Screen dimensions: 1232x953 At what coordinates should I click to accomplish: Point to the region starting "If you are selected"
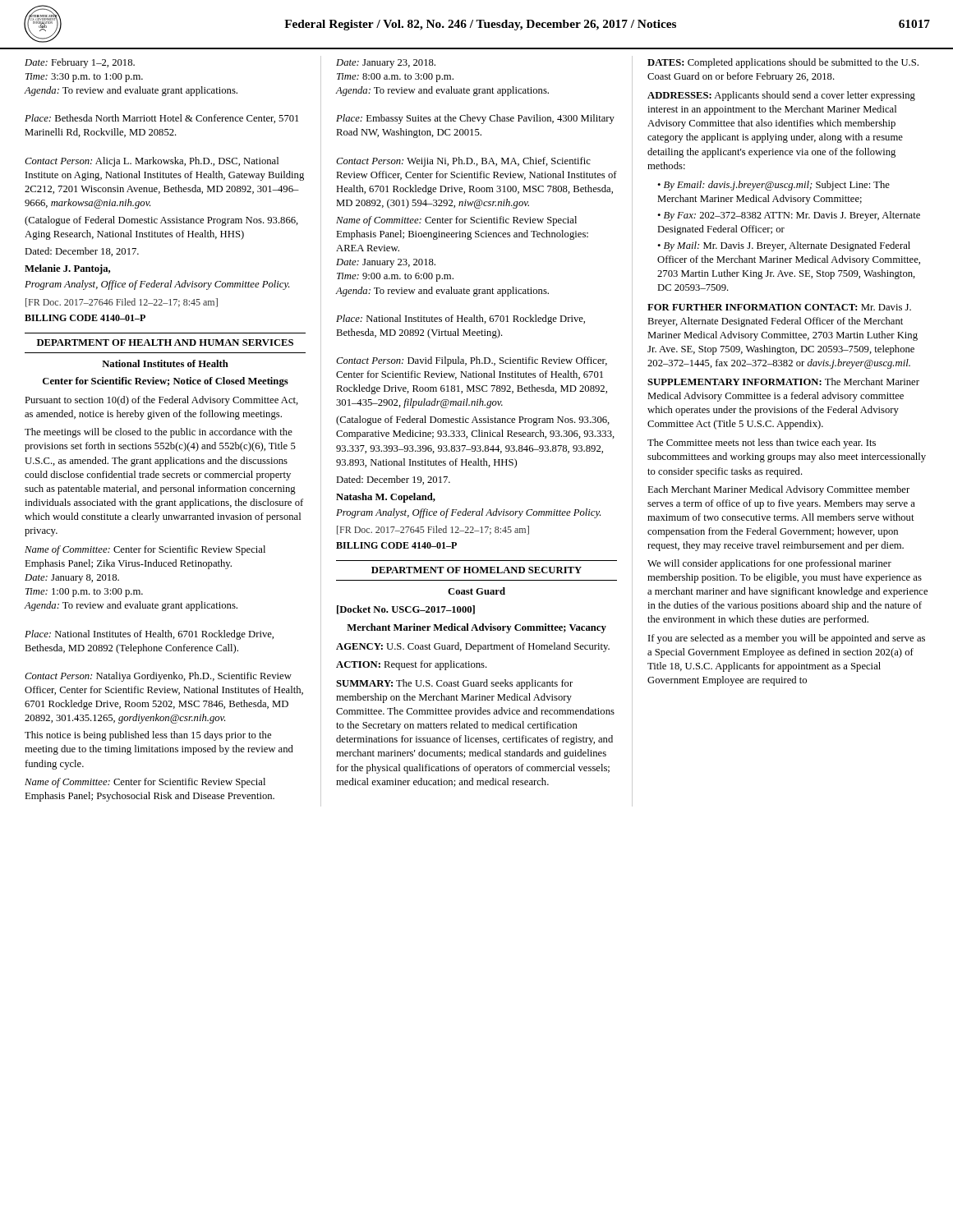point(786,659)
